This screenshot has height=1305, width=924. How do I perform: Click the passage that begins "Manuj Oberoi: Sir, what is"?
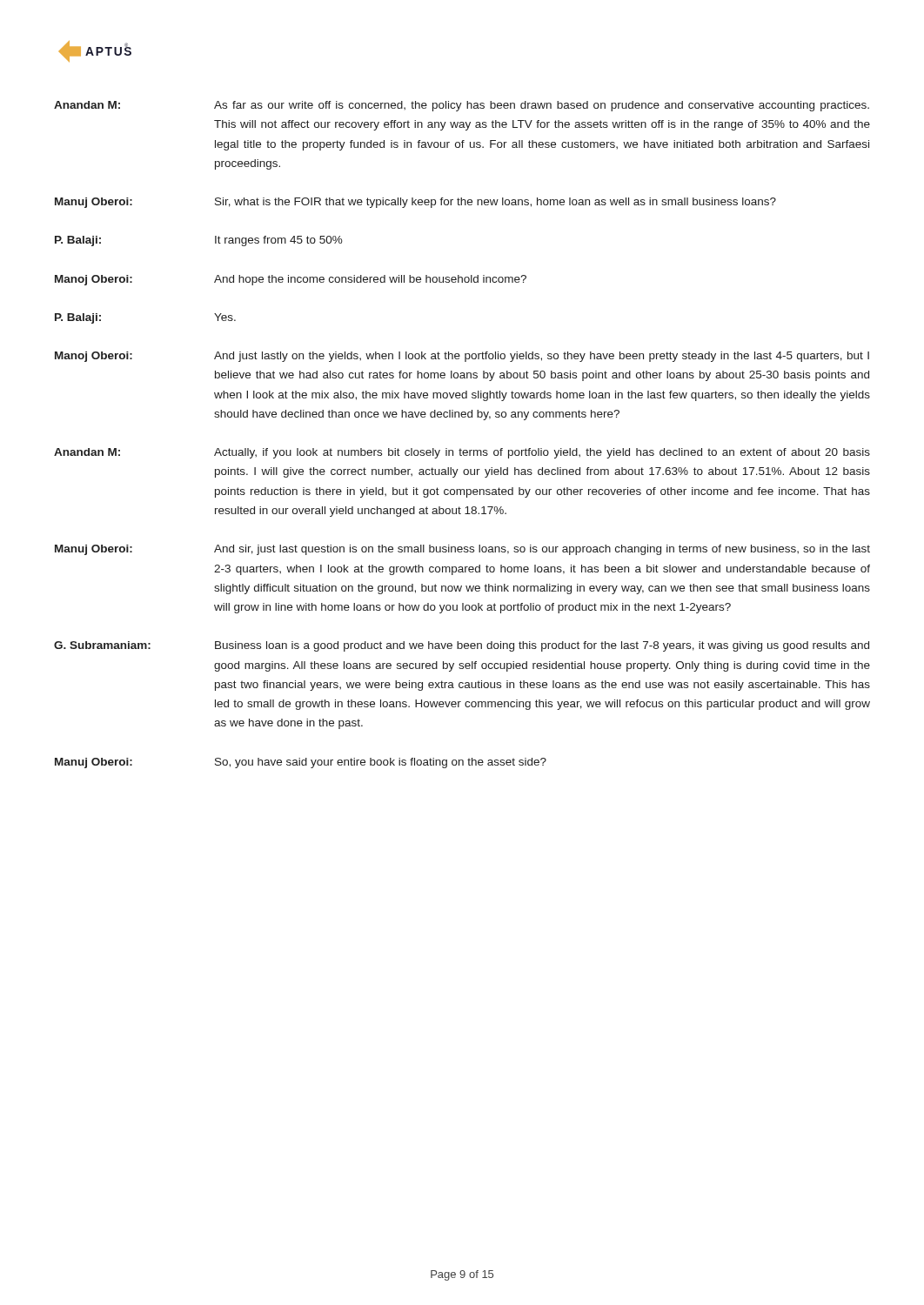pos(462,202)
